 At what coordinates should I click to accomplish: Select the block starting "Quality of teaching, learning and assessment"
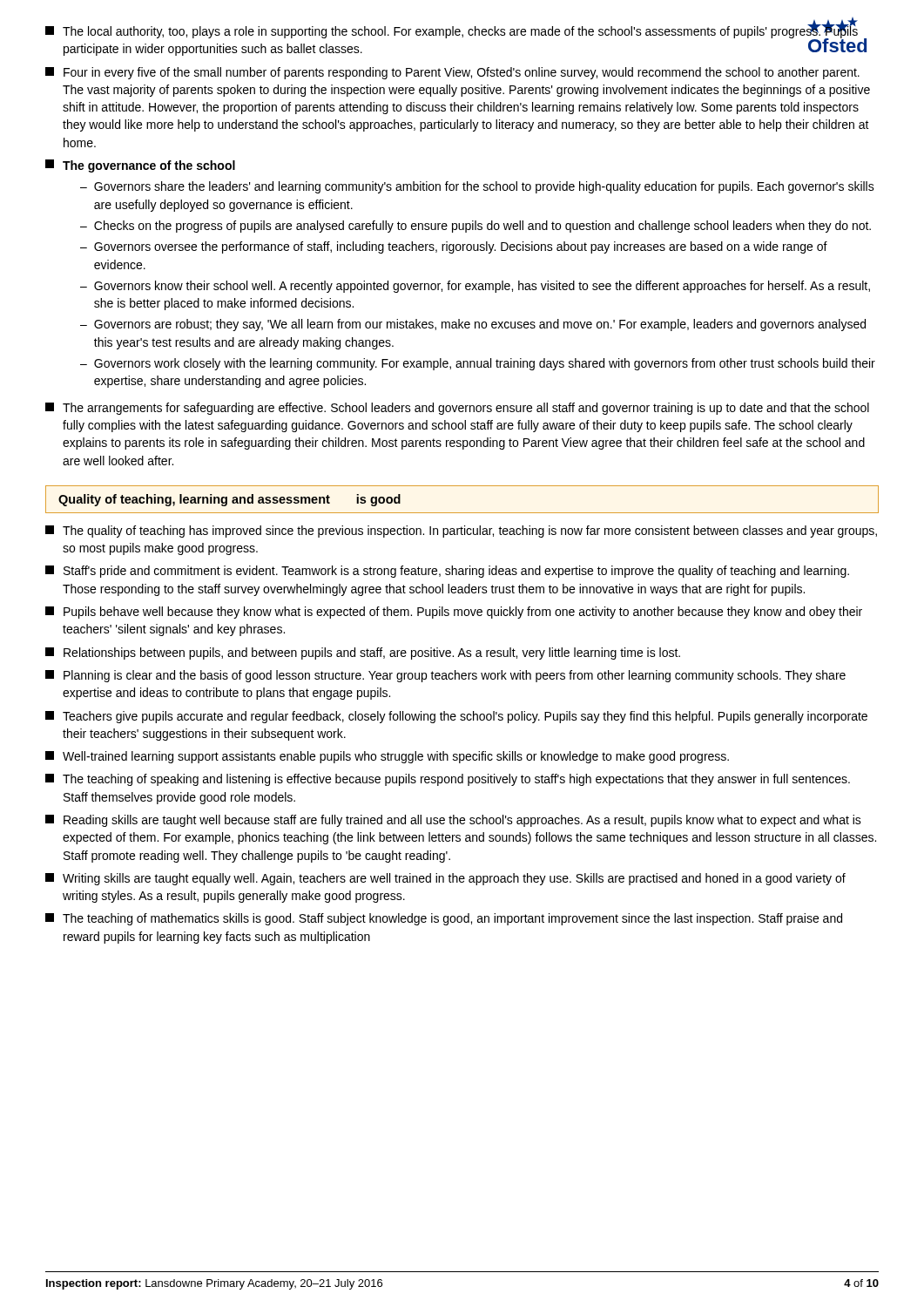tap(230, 499)
